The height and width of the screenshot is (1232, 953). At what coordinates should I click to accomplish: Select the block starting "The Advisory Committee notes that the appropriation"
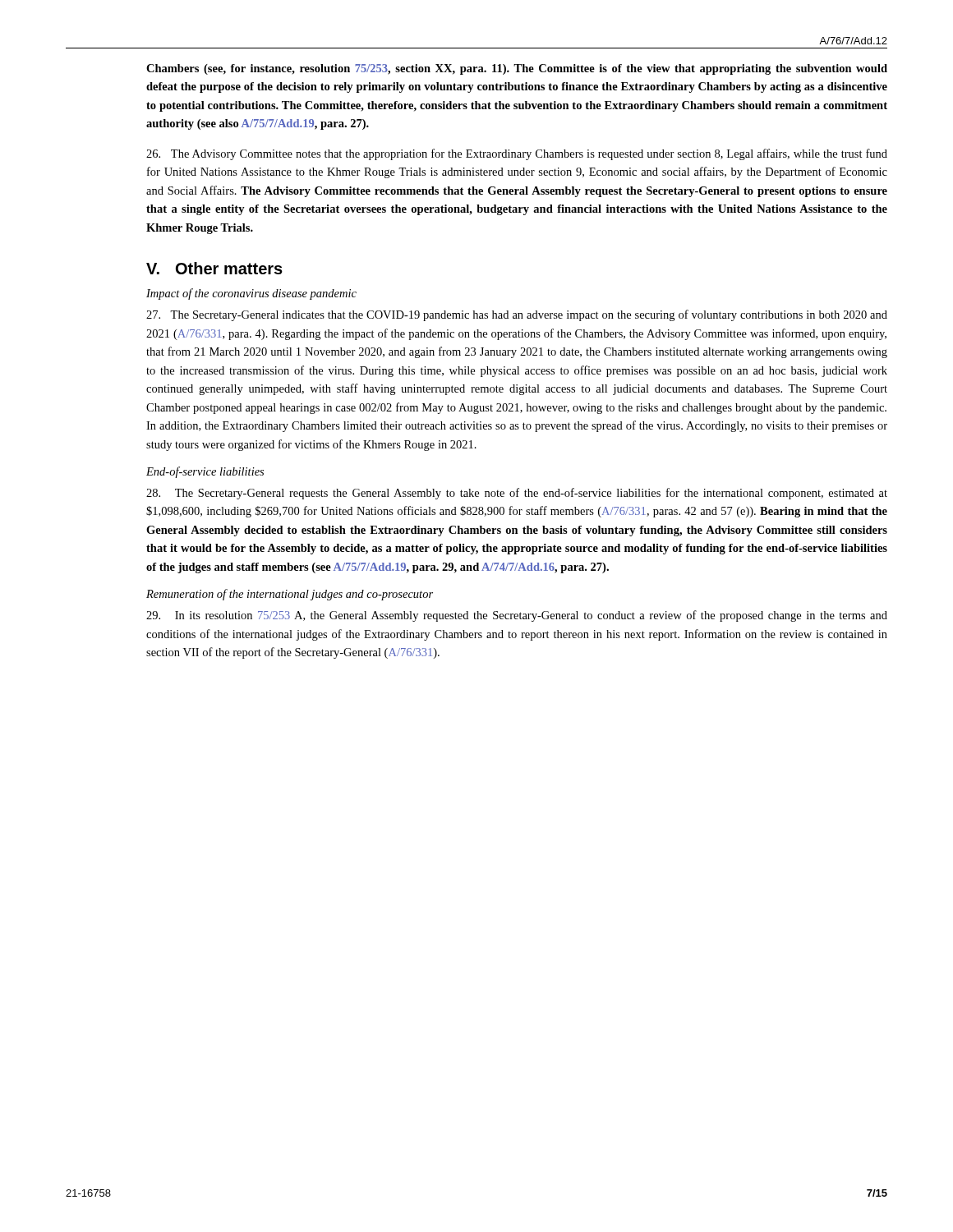pyautogui.click(x=517, y=190)
